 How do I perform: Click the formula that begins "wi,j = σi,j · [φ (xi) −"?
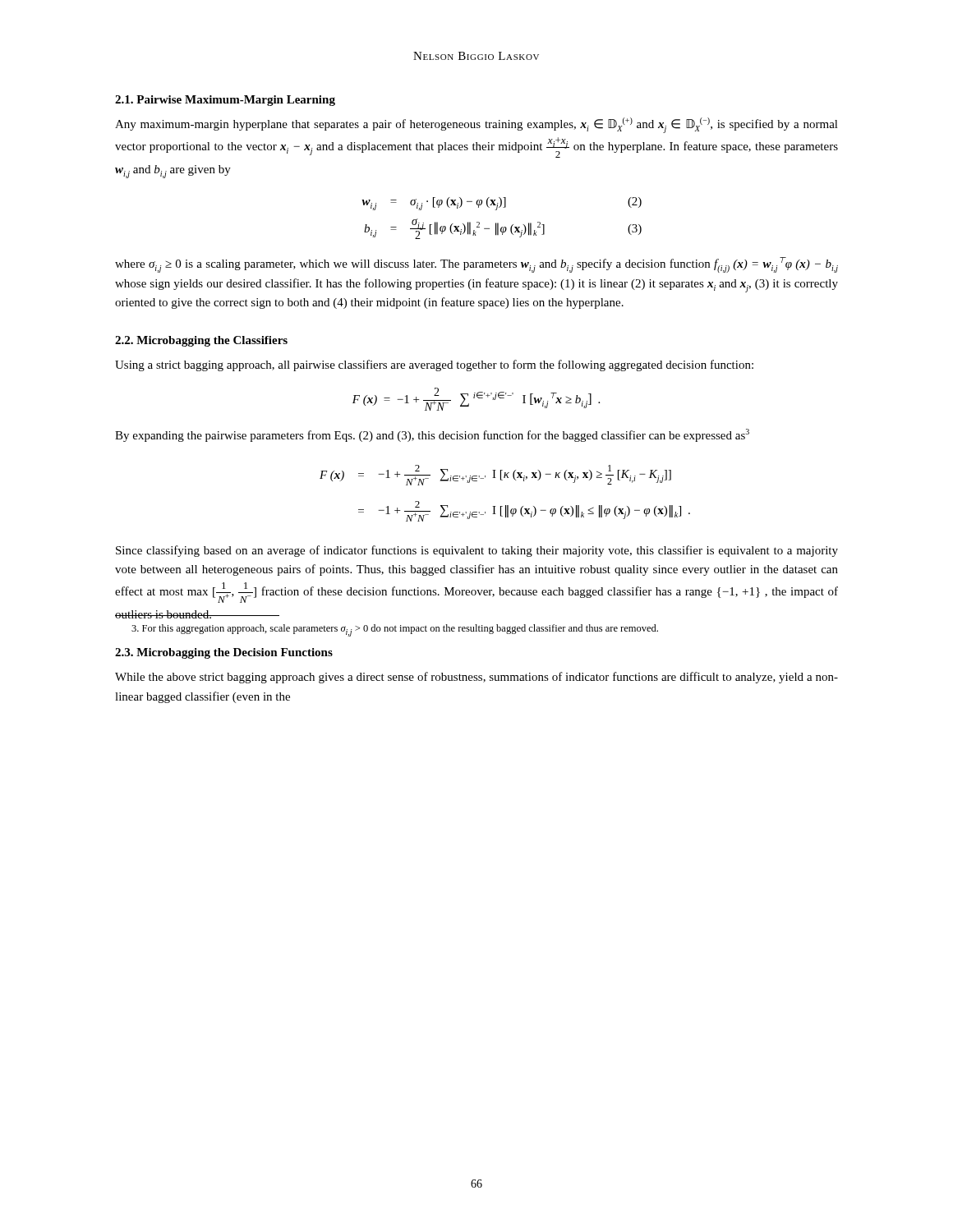click(476, 219)
